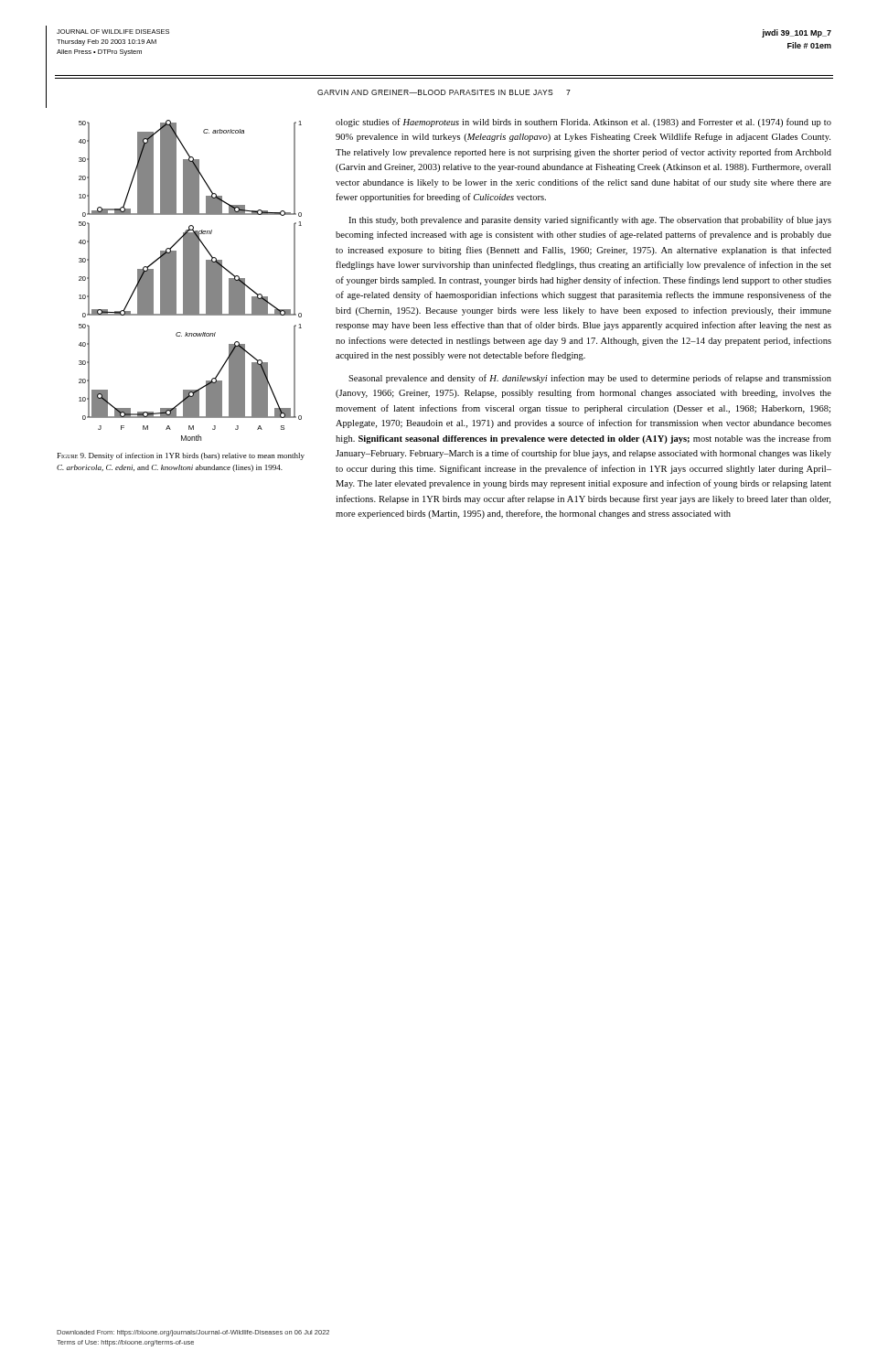Click on the caption containing "Figure 9. Density of infection in 1YR birds"
888x1372 pixels.
pos(181,461)
